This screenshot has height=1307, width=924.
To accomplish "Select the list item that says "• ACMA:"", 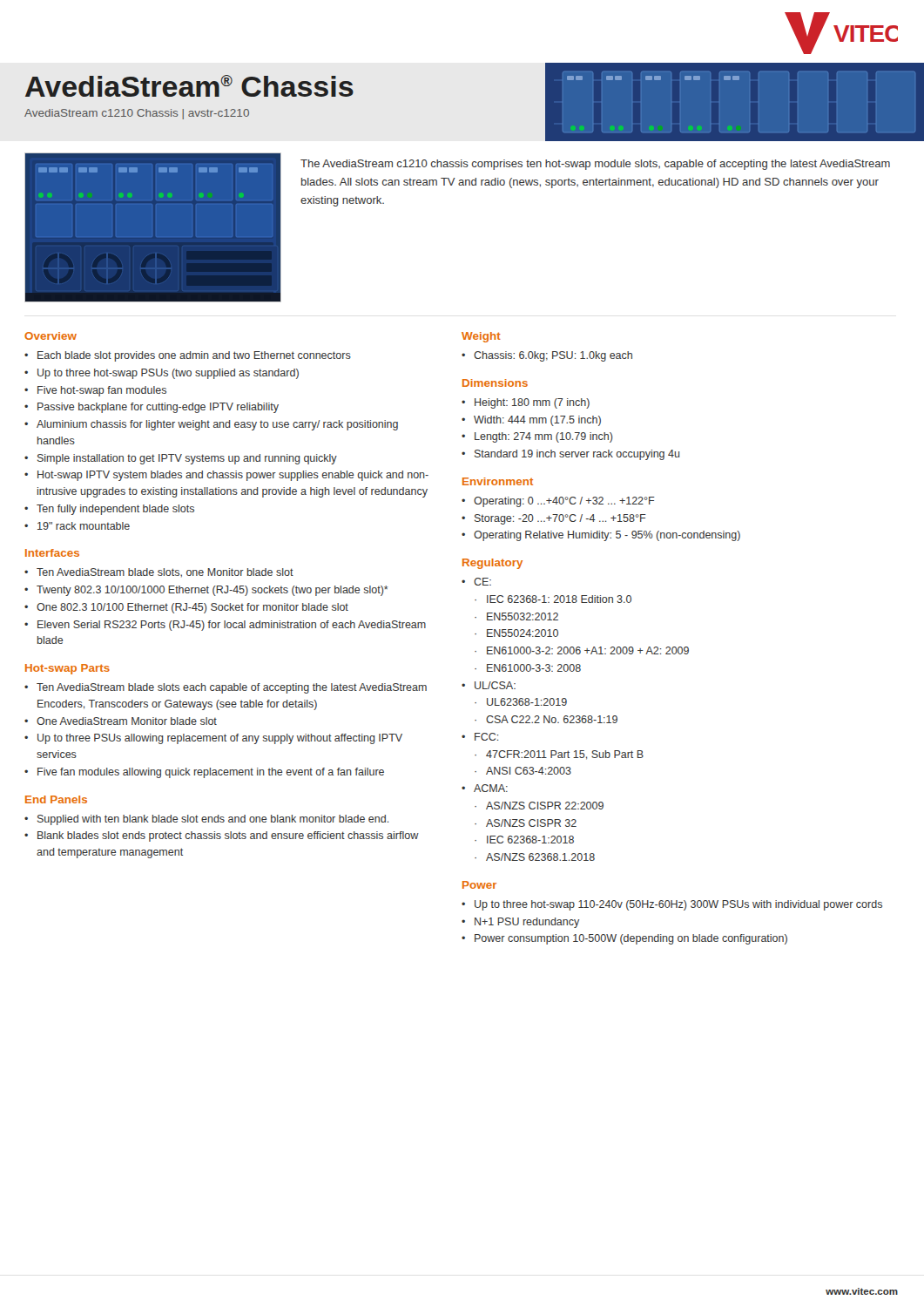I will [x=485, y=789].
